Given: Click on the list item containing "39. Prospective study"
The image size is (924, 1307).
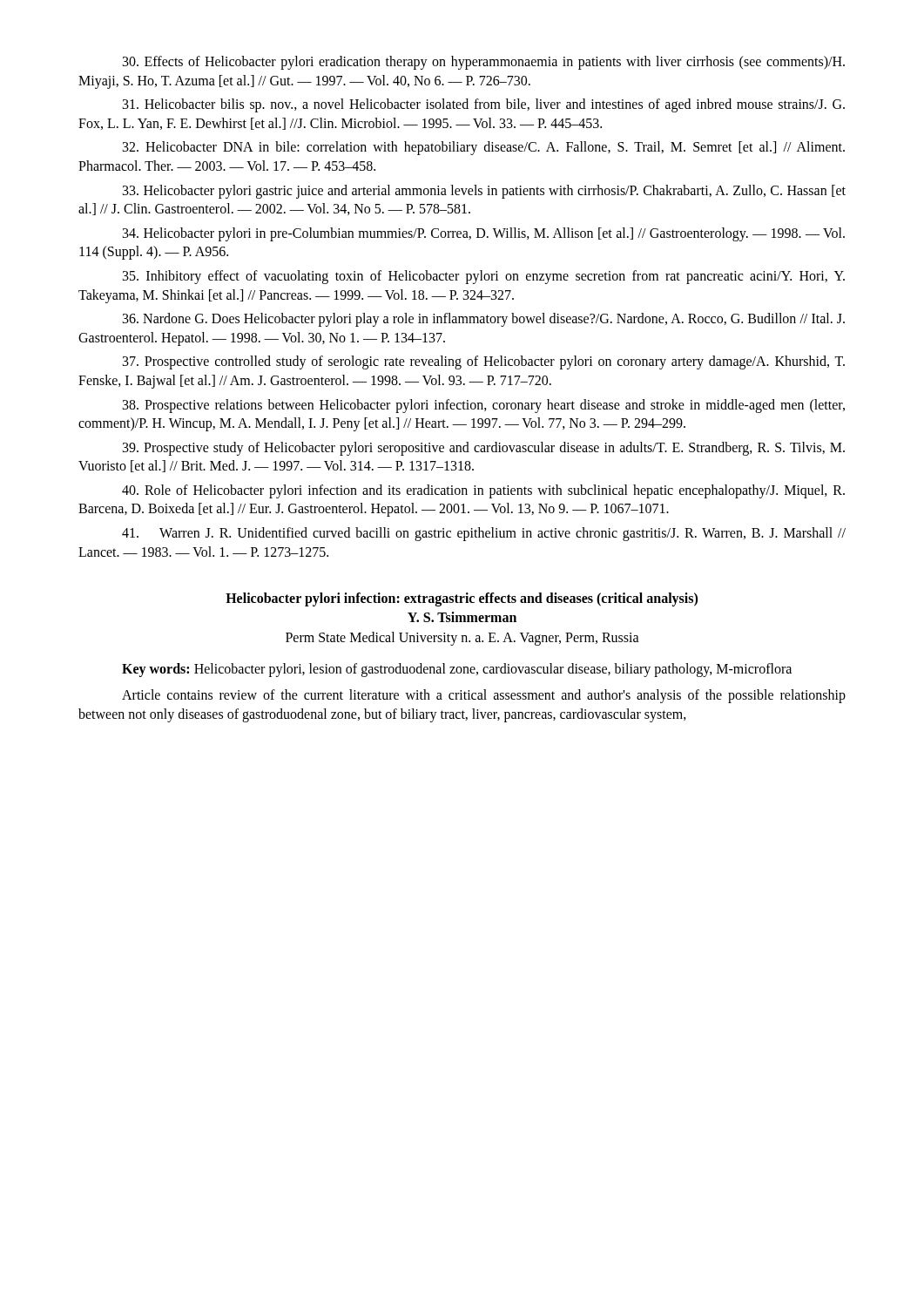Looking at the screenshot, I should tap(462, 457).
